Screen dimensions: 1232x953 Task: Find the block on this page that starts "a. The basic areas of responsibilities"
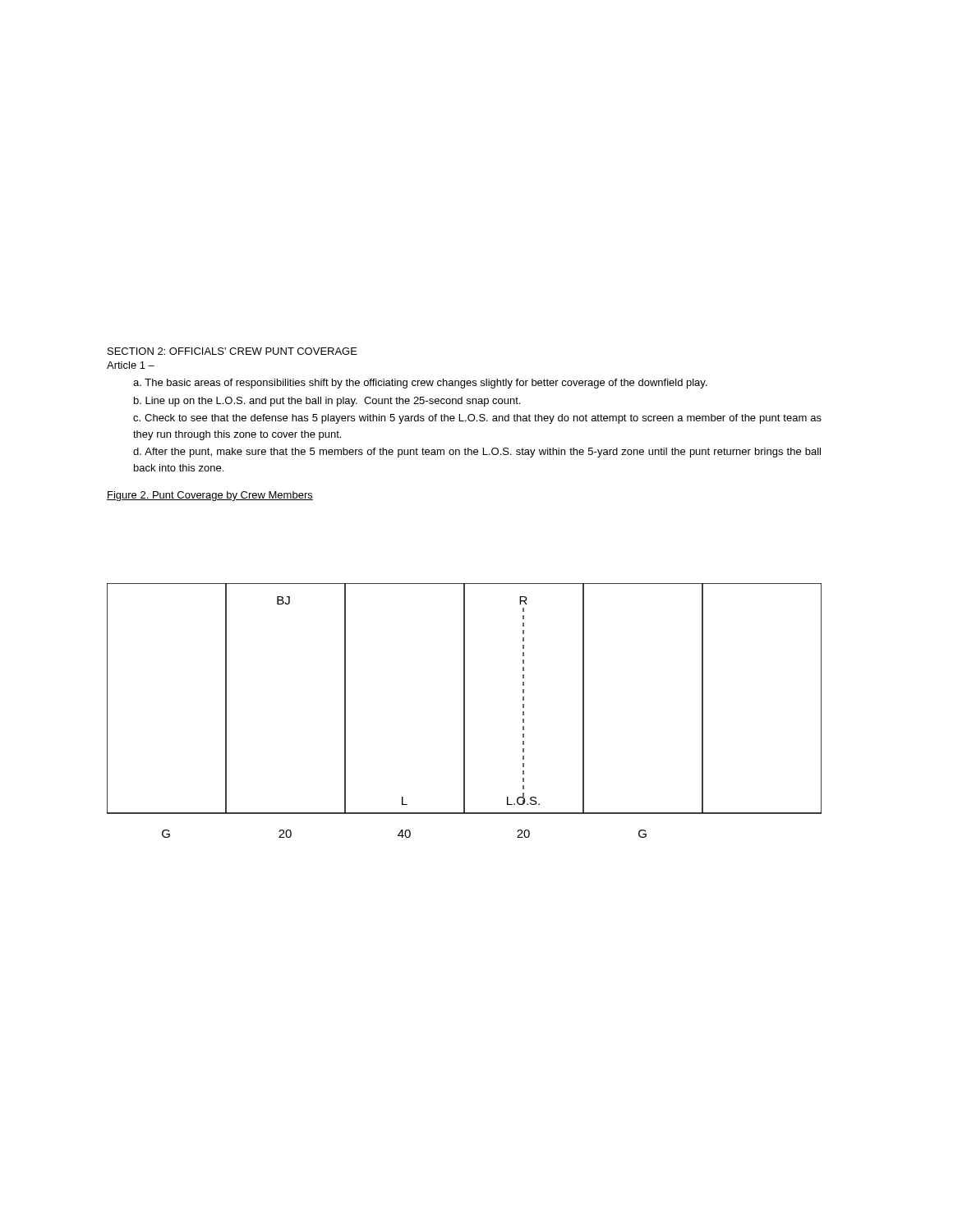click(x=420, y=382)
